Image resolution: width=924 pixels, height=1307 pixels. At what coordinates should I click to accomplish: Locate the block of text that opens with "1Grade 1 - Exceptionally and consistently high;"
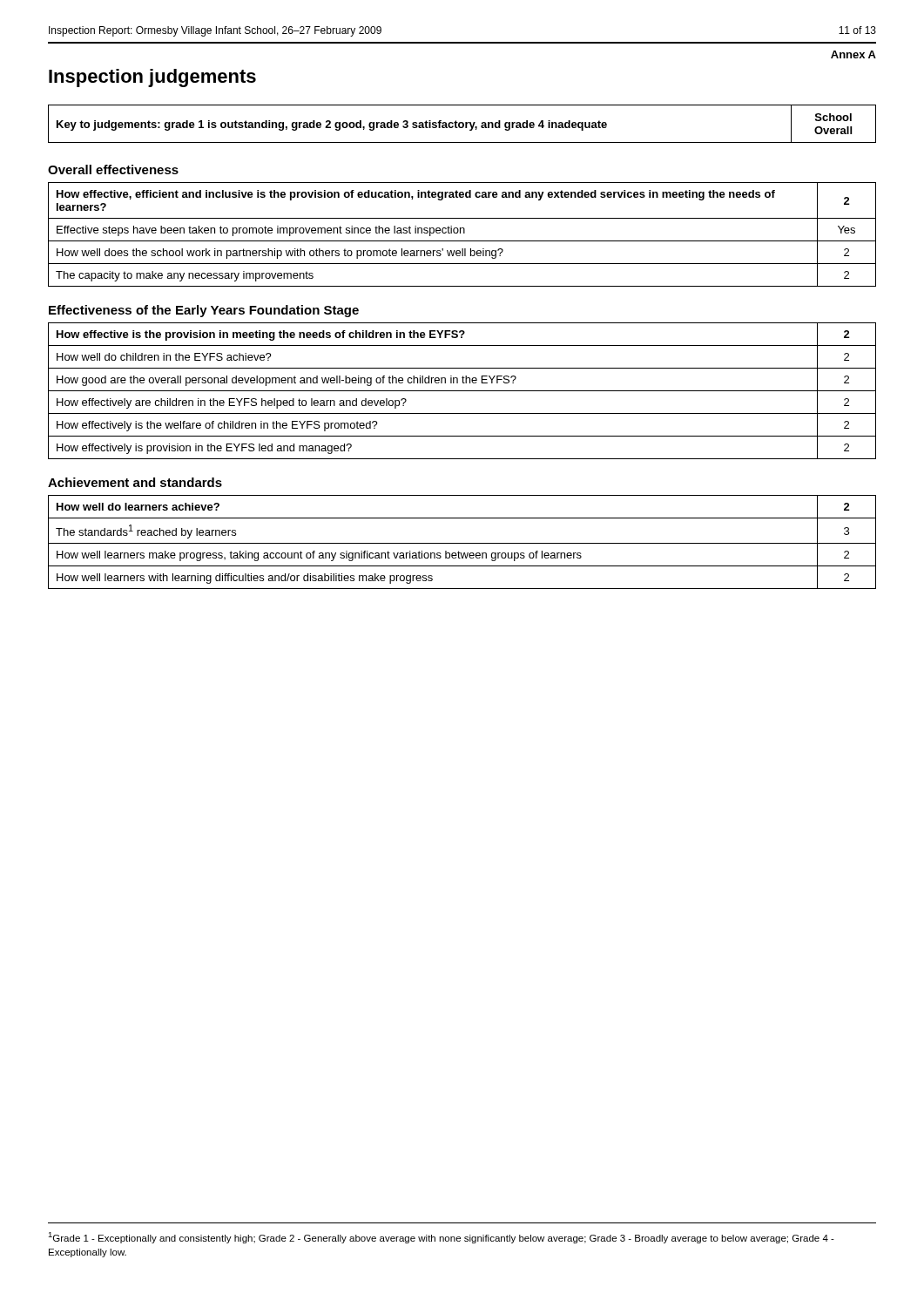pyautogui.click(x=462, y=1244)
